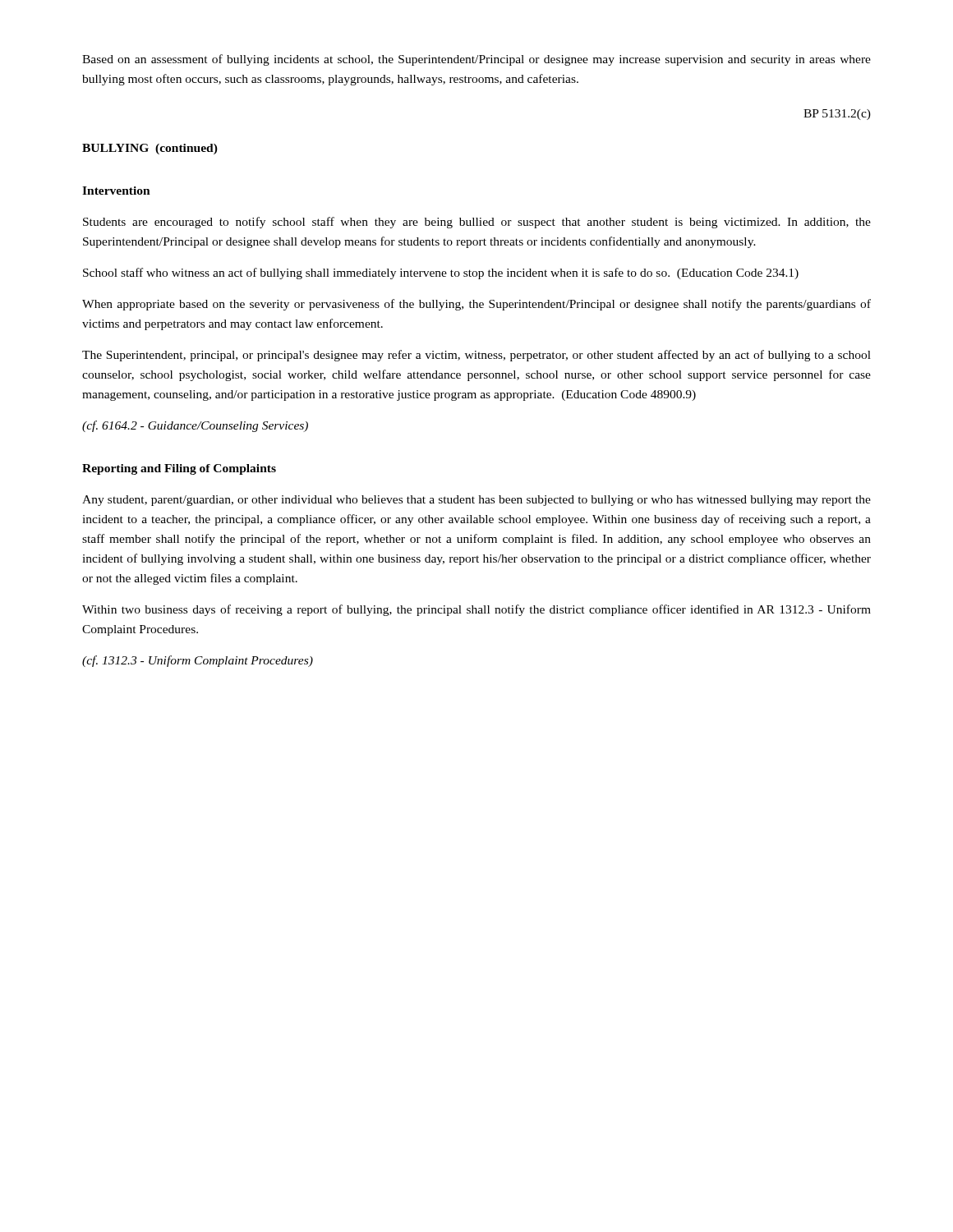The width and height of the screenshot is (953, 1232).
Task: Find the block on this page that starts "School staff who witness"
Action: [476, 273]
